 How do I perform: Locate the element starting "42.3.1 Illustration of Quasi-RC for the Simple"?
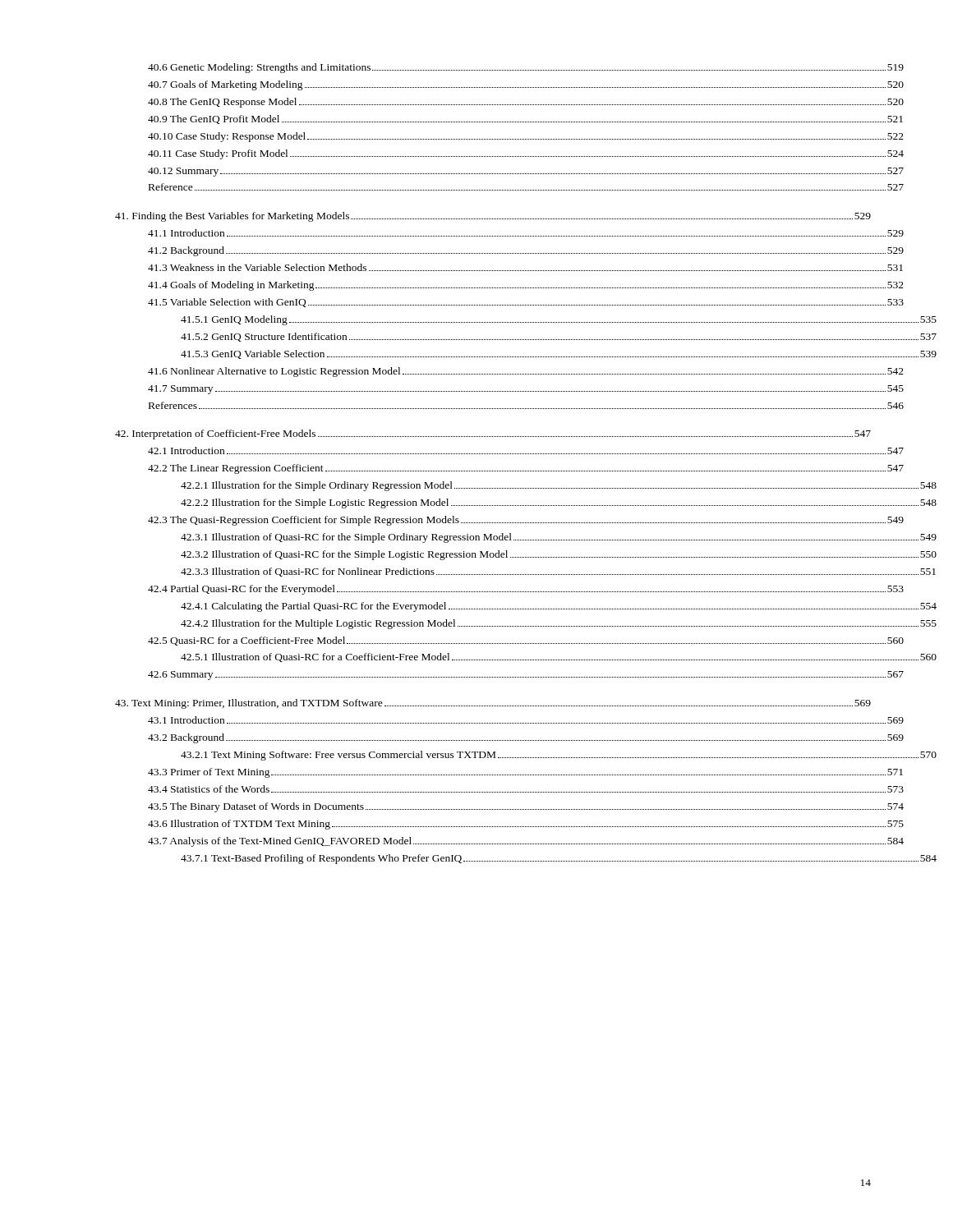click(x=559, y=538)
